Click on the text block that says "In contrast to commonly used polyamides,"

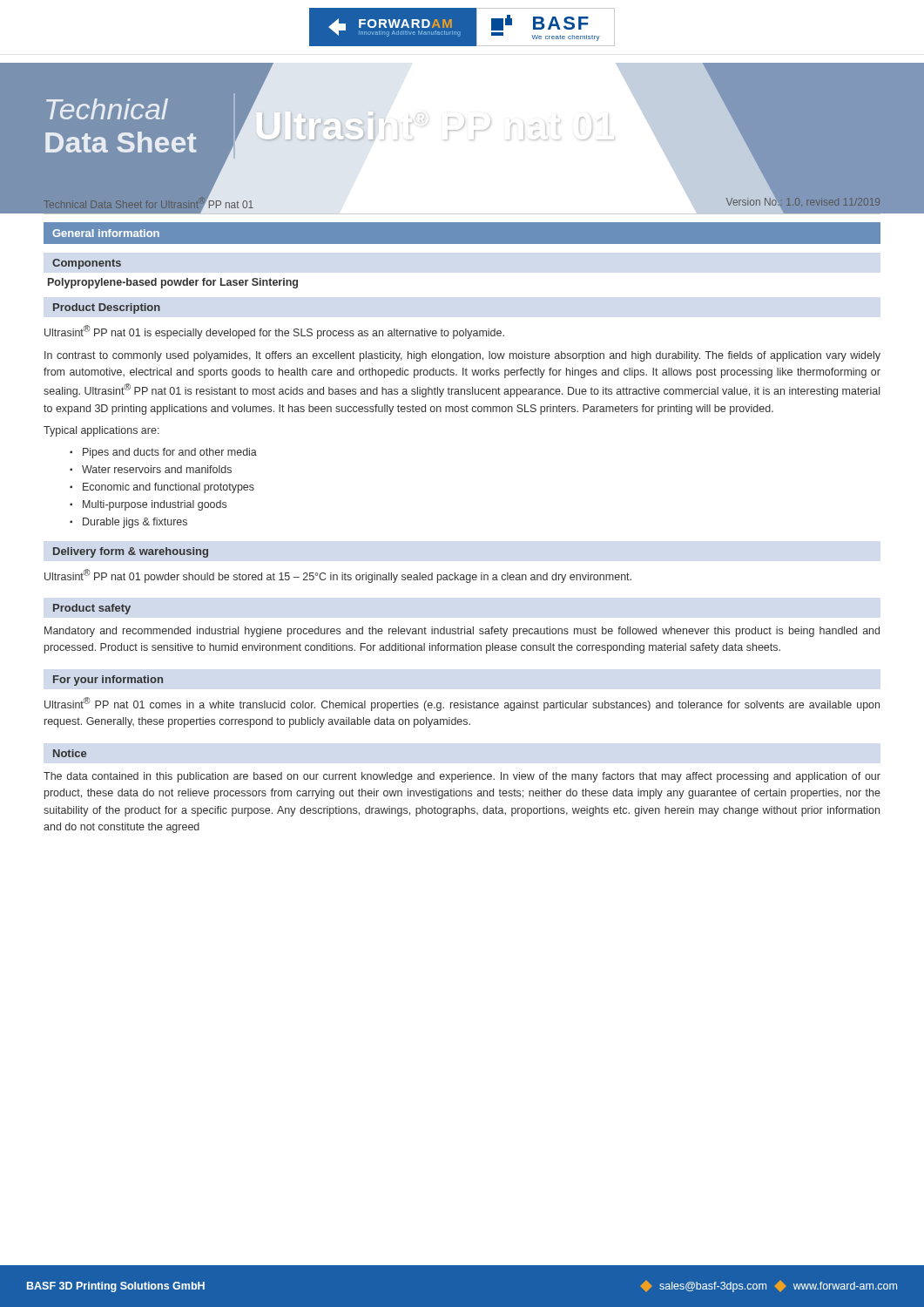pyautogui.click(x=462, y=382)
